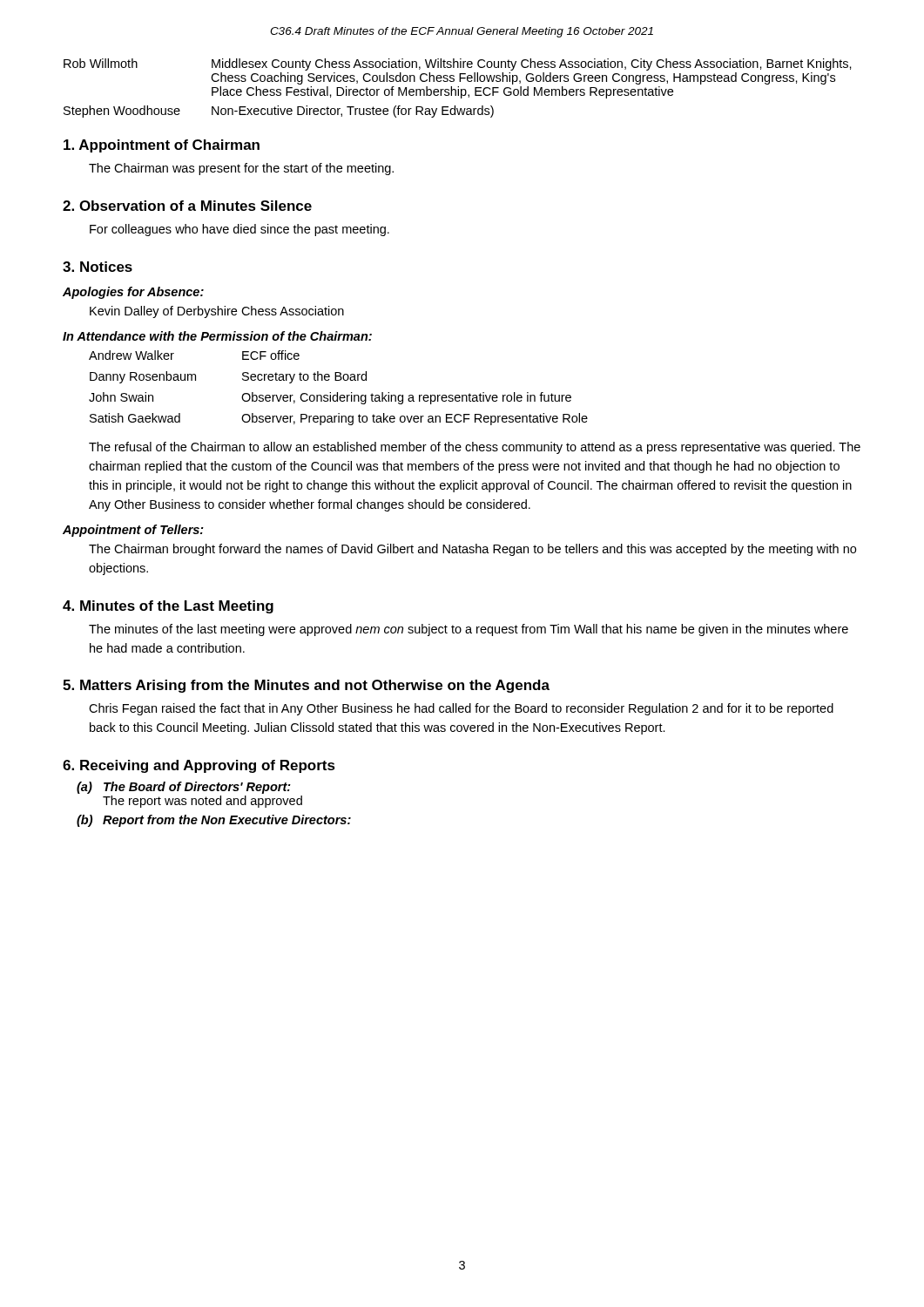
Task: Select the text block that reads "For colleagues who have died since the past"
Action: (239, 229)
